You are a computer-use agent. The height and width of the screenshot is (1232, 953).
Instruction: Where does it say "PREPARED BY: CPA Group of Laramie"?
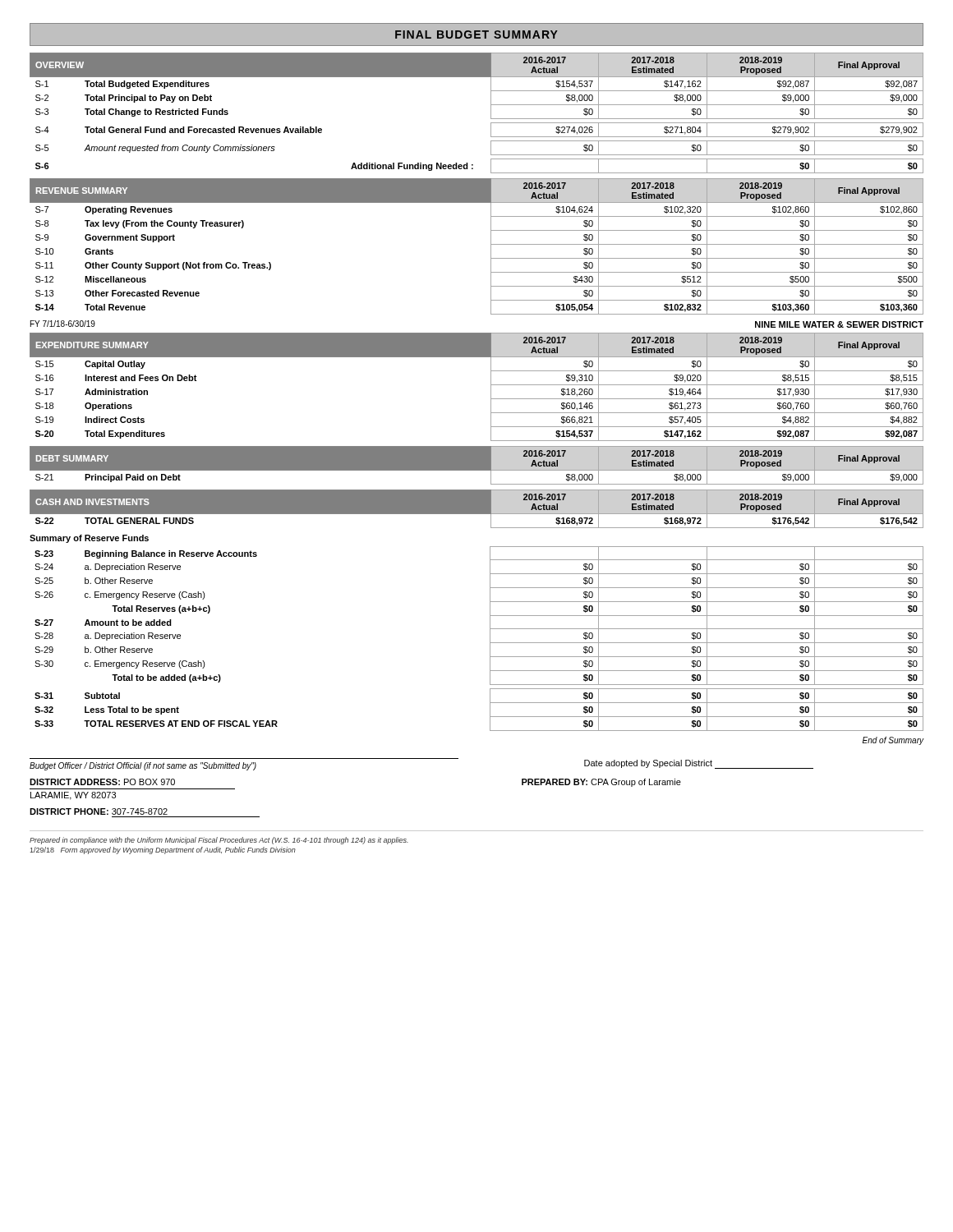click(x=601, y=782)
